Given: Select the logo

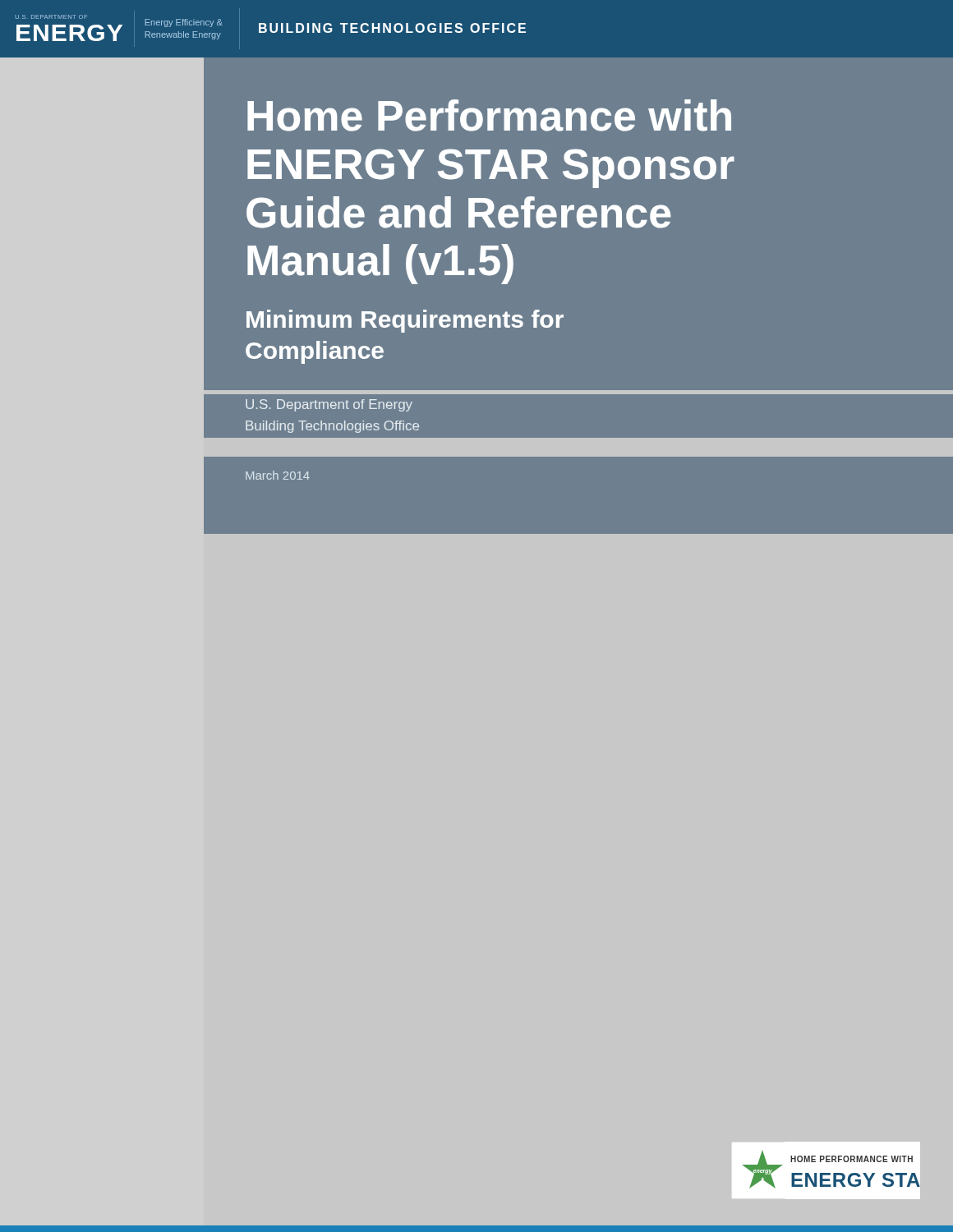Looking at the screenshot, I should point(826,1172).
